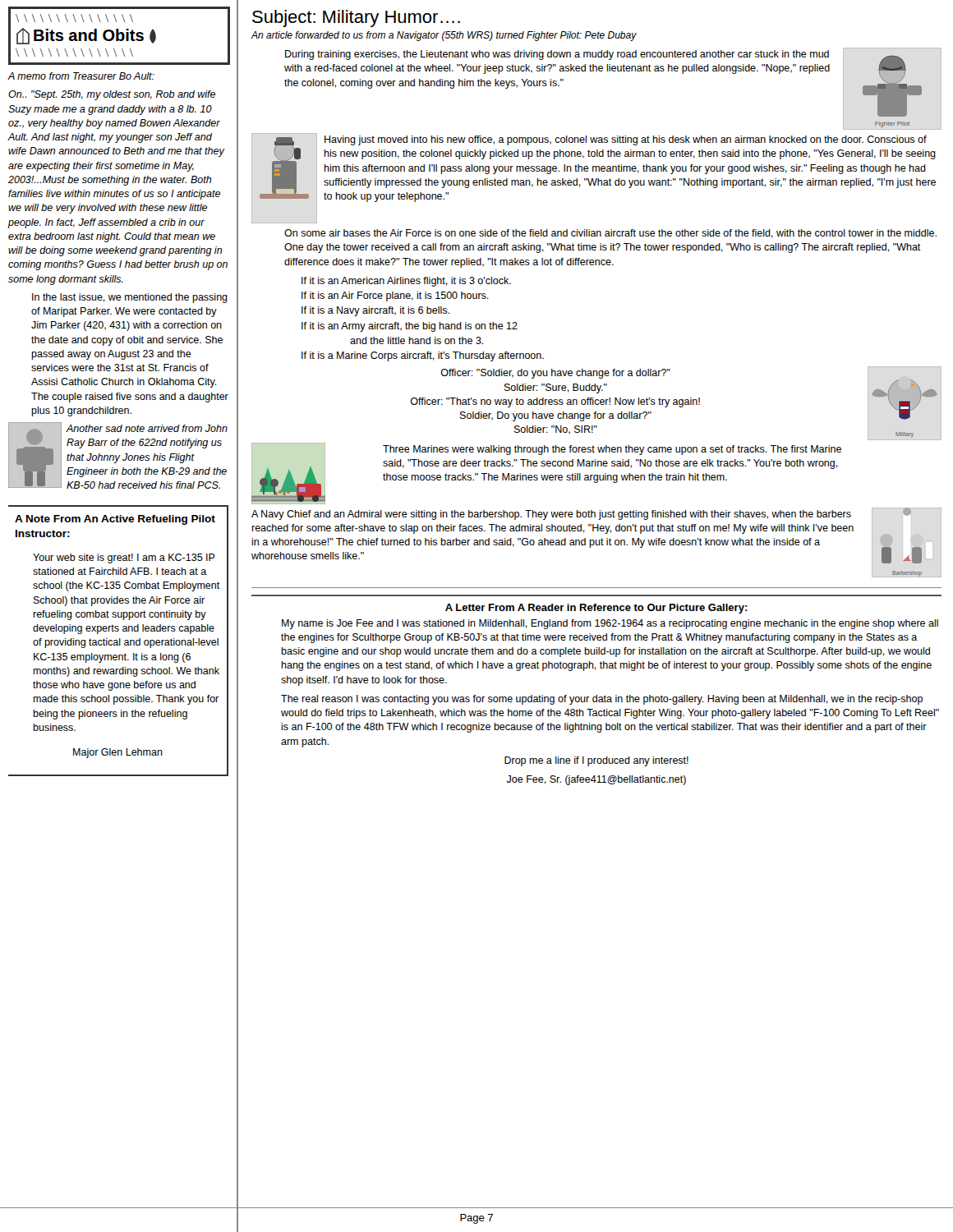Locate the block of text that opens with "Having just moved into"
953x1232 pixels.
click(x=596, y=178)
